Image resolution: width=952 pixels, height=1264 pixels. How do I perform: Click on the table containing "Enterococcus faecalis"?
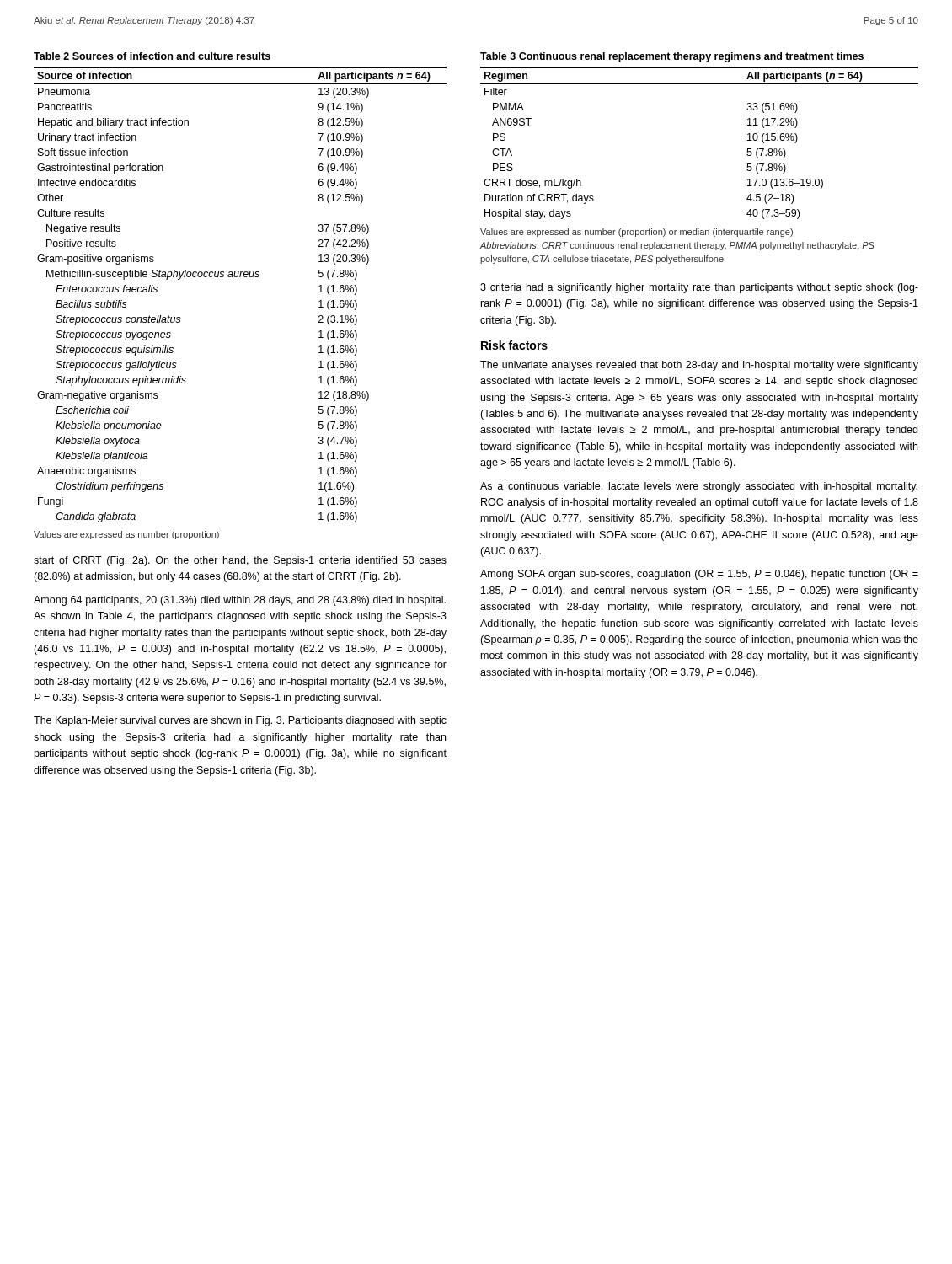(240, 295)
